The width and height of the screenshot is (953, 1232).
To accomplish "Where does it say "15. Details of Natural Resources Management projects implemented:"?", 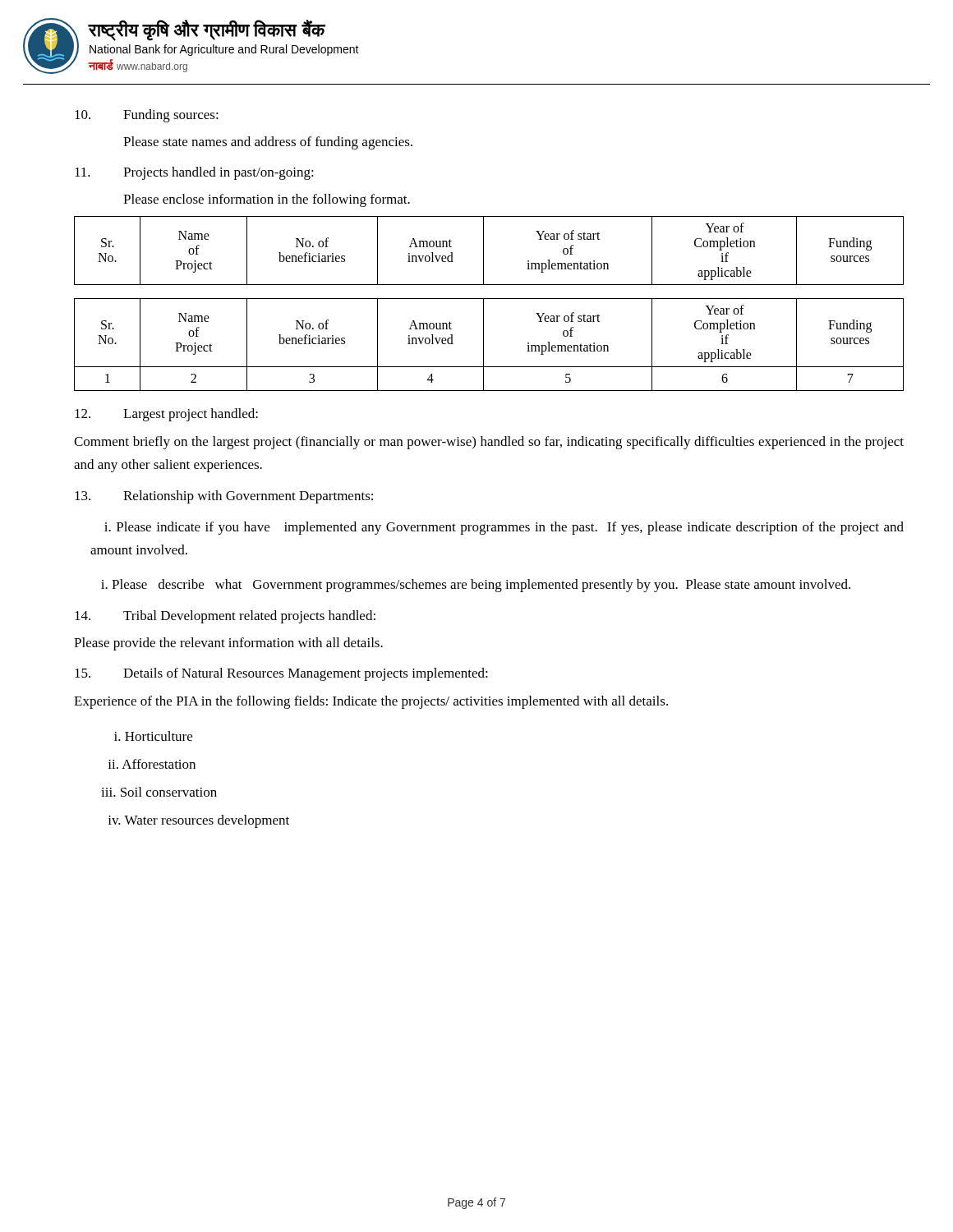I will 281,674.
